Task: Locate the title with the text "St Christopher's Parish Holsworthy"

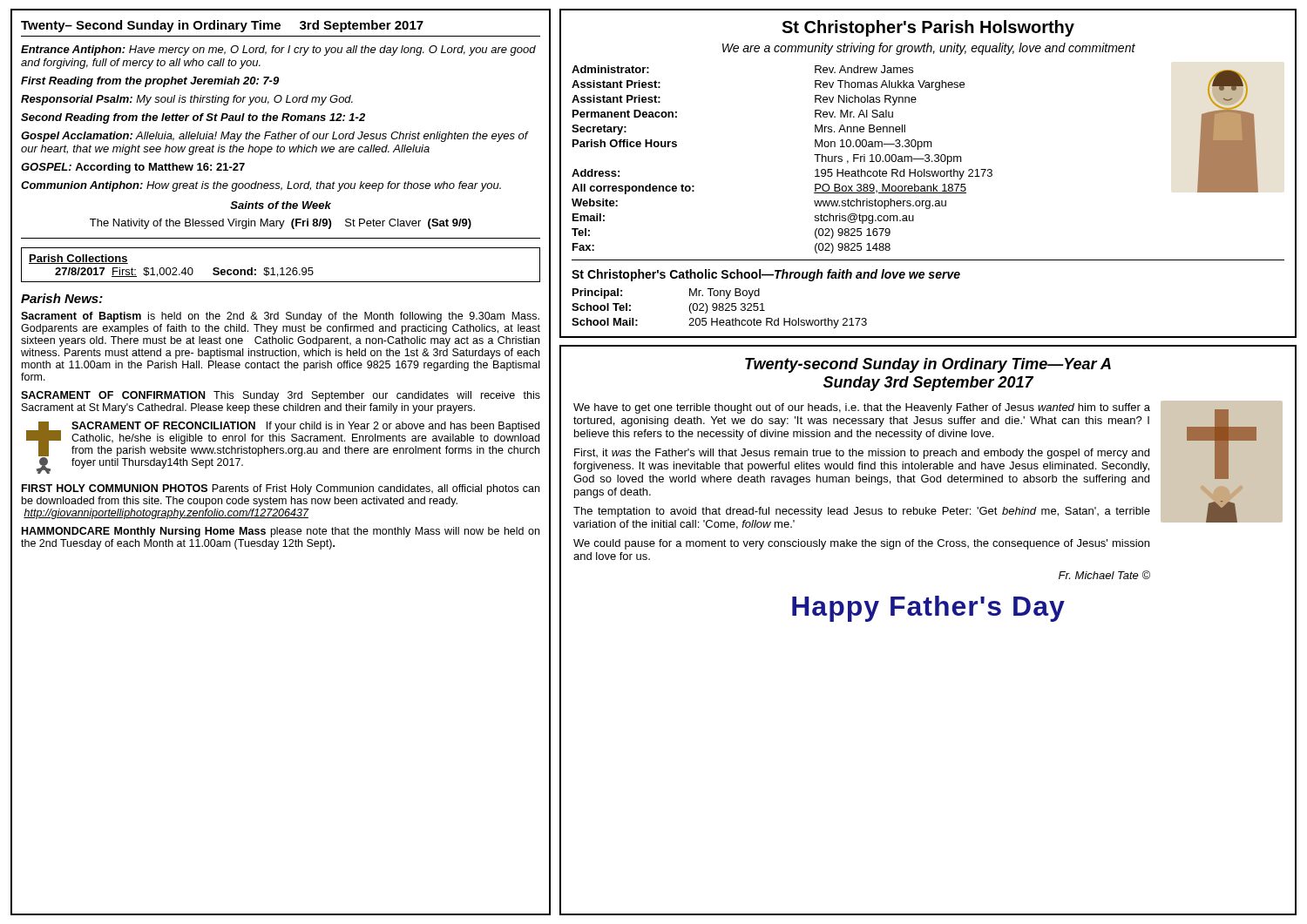Action: pyautogui.click(x=928, y=27)
